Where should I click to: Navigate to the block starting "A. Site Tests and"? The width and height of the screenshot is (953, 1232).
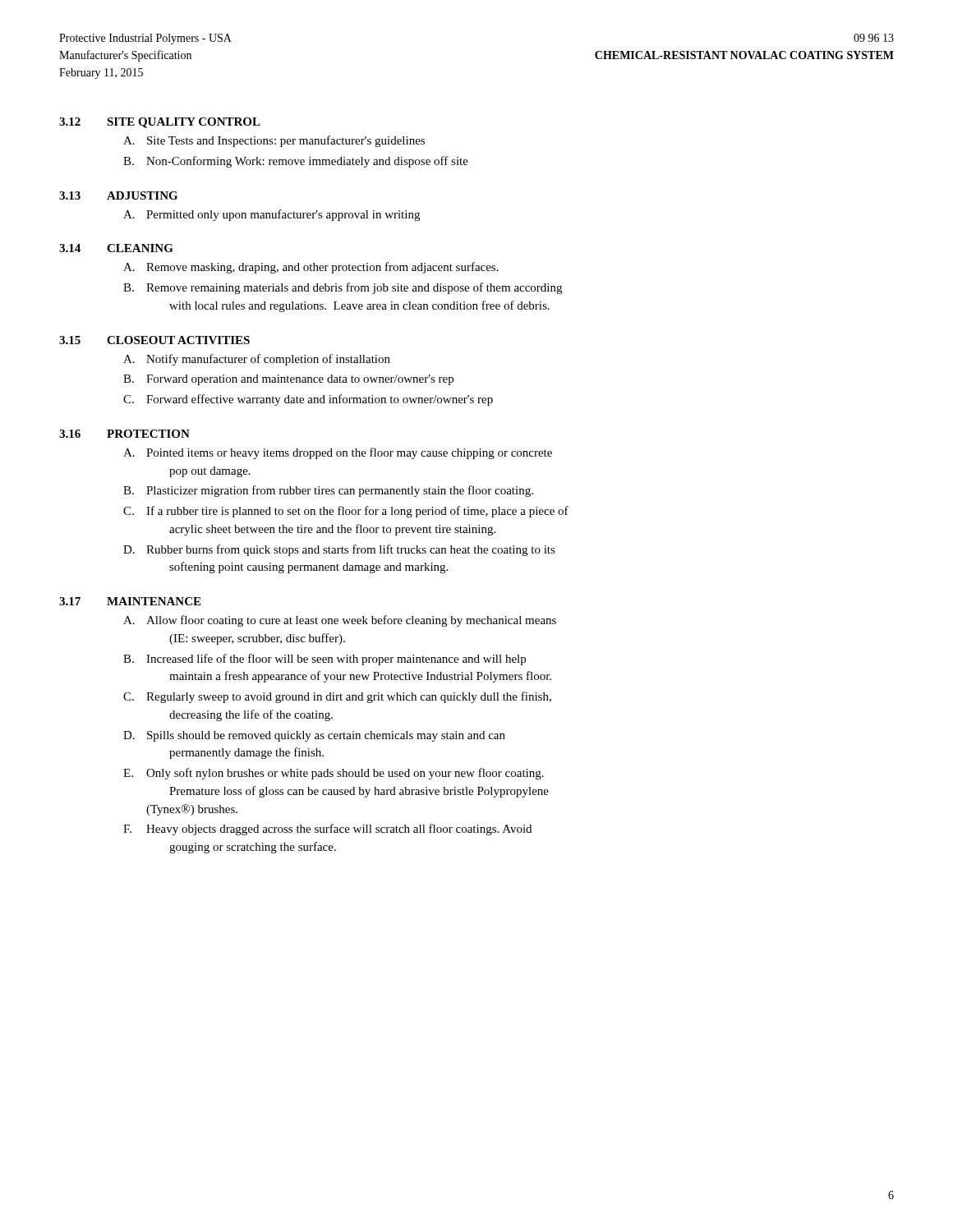click(x=274, y=141)
